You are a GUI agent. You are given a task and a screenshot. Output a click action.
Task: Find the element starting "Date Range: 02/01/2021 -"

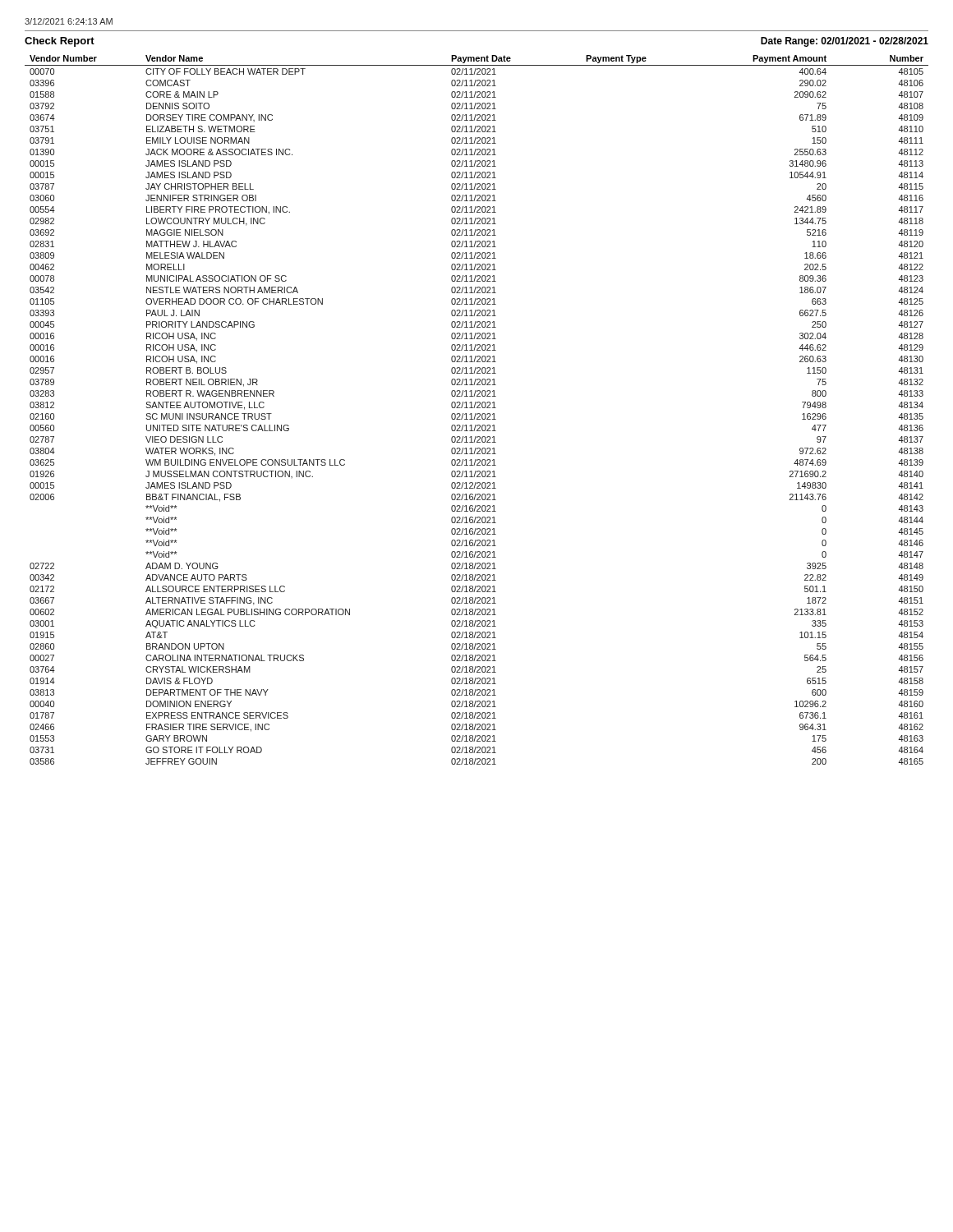845,41
